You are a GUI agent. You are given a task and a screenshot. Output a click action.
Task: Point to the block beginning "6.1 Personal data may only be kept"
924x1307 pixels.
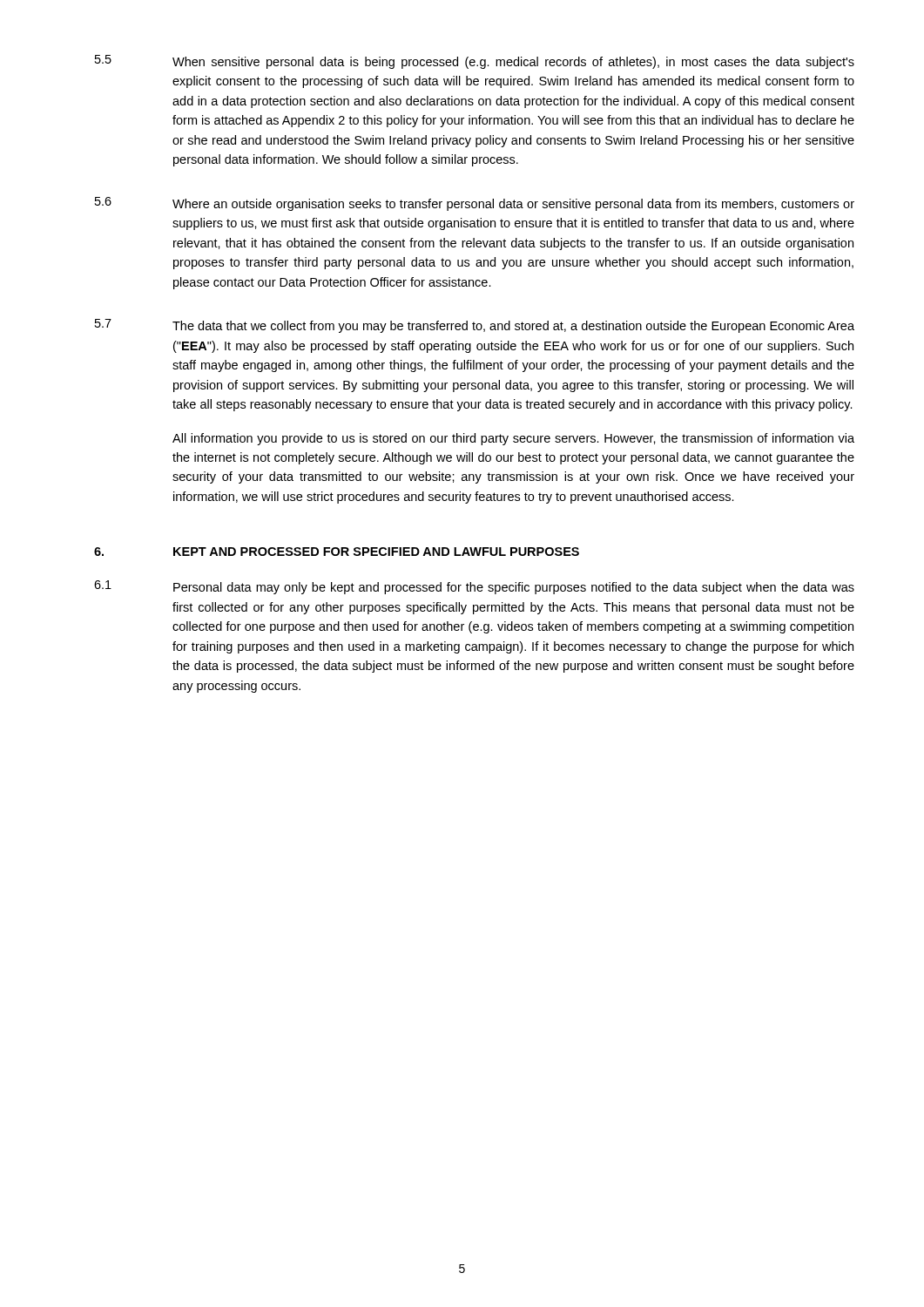[x=474, y=637]
